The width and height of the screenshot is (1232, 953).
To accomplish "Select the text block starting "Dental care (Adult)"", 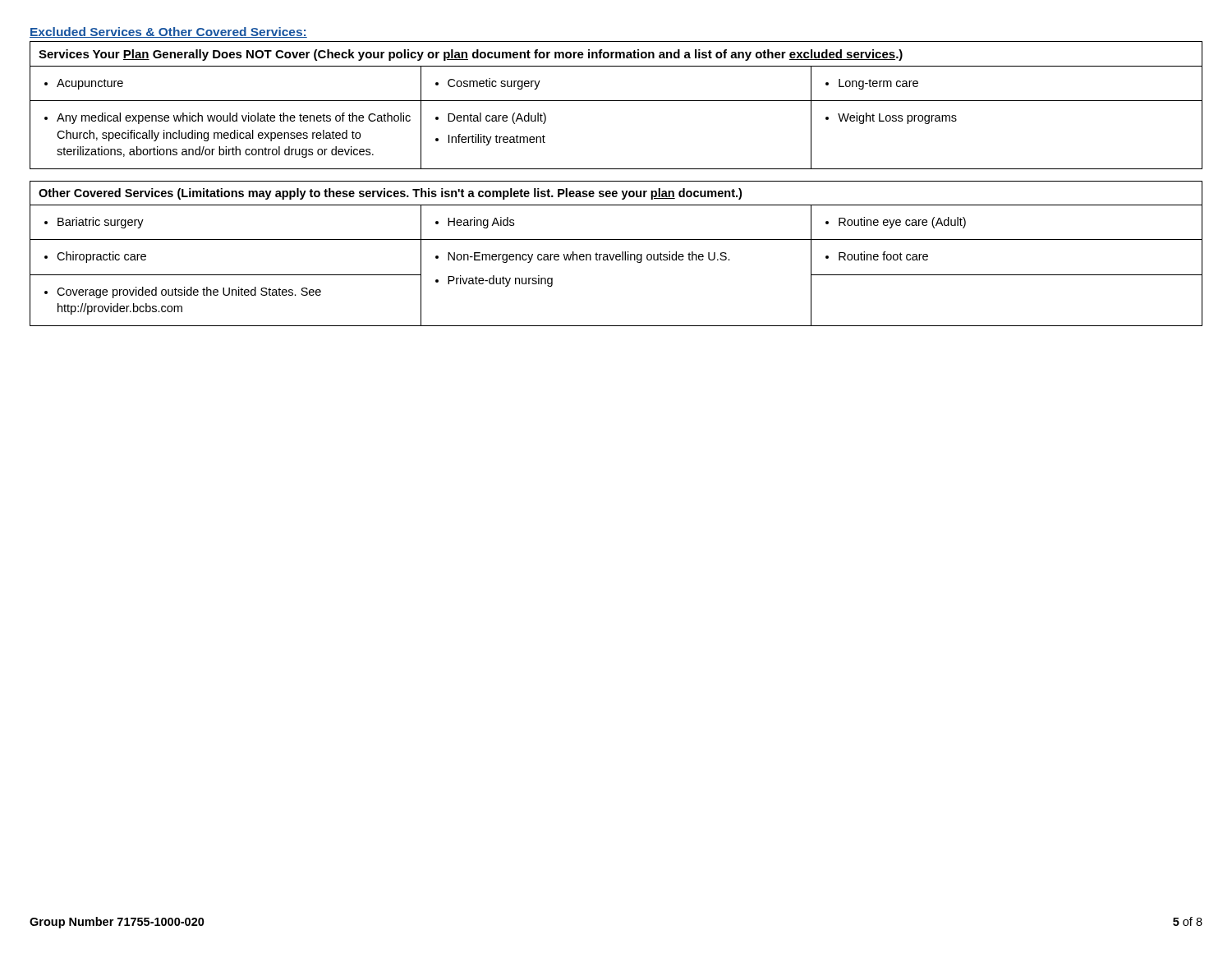I will tap(497, 118).
